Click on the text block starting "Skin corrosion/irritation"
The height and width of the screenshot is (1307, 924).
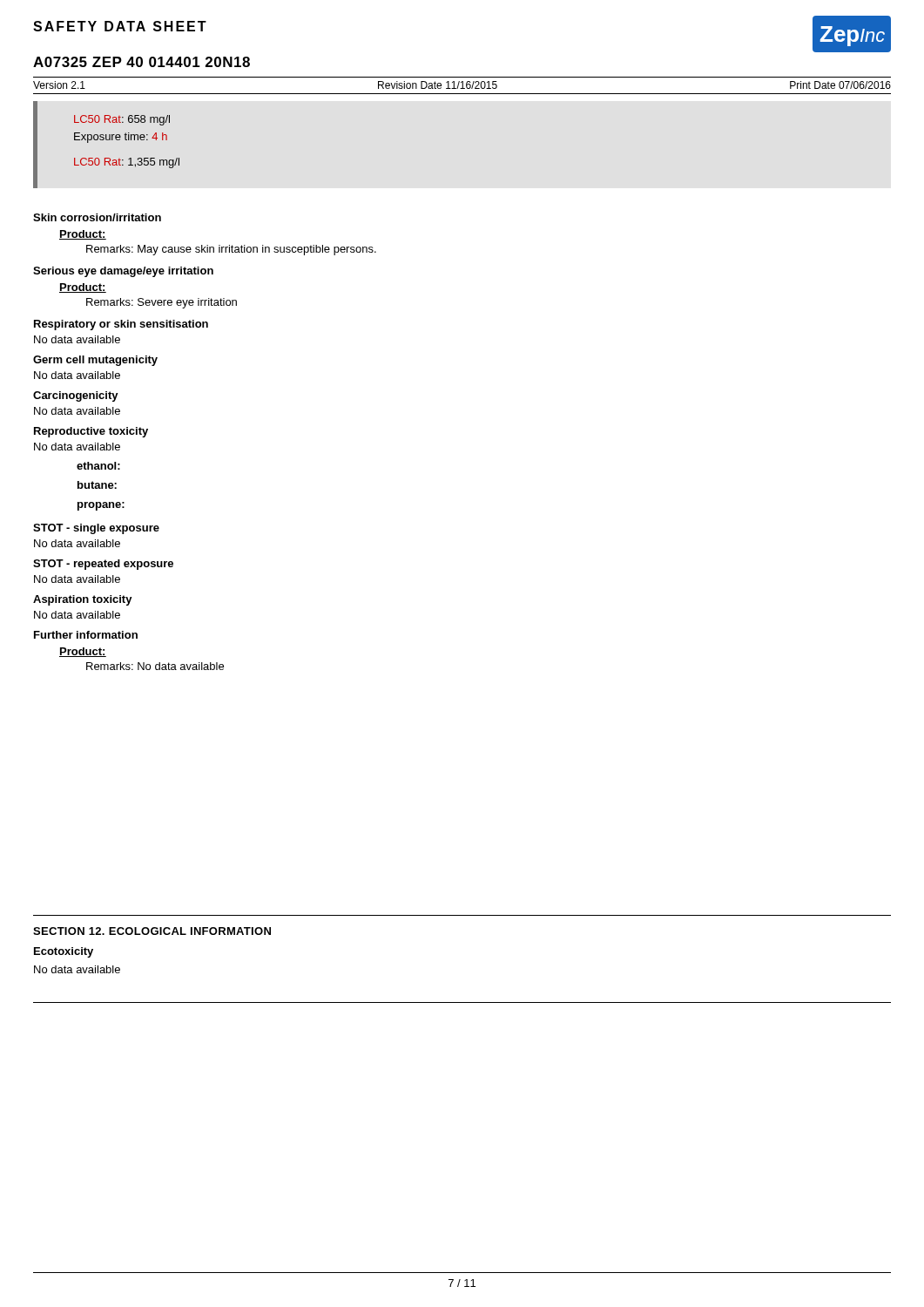click(x=97, y=217)
